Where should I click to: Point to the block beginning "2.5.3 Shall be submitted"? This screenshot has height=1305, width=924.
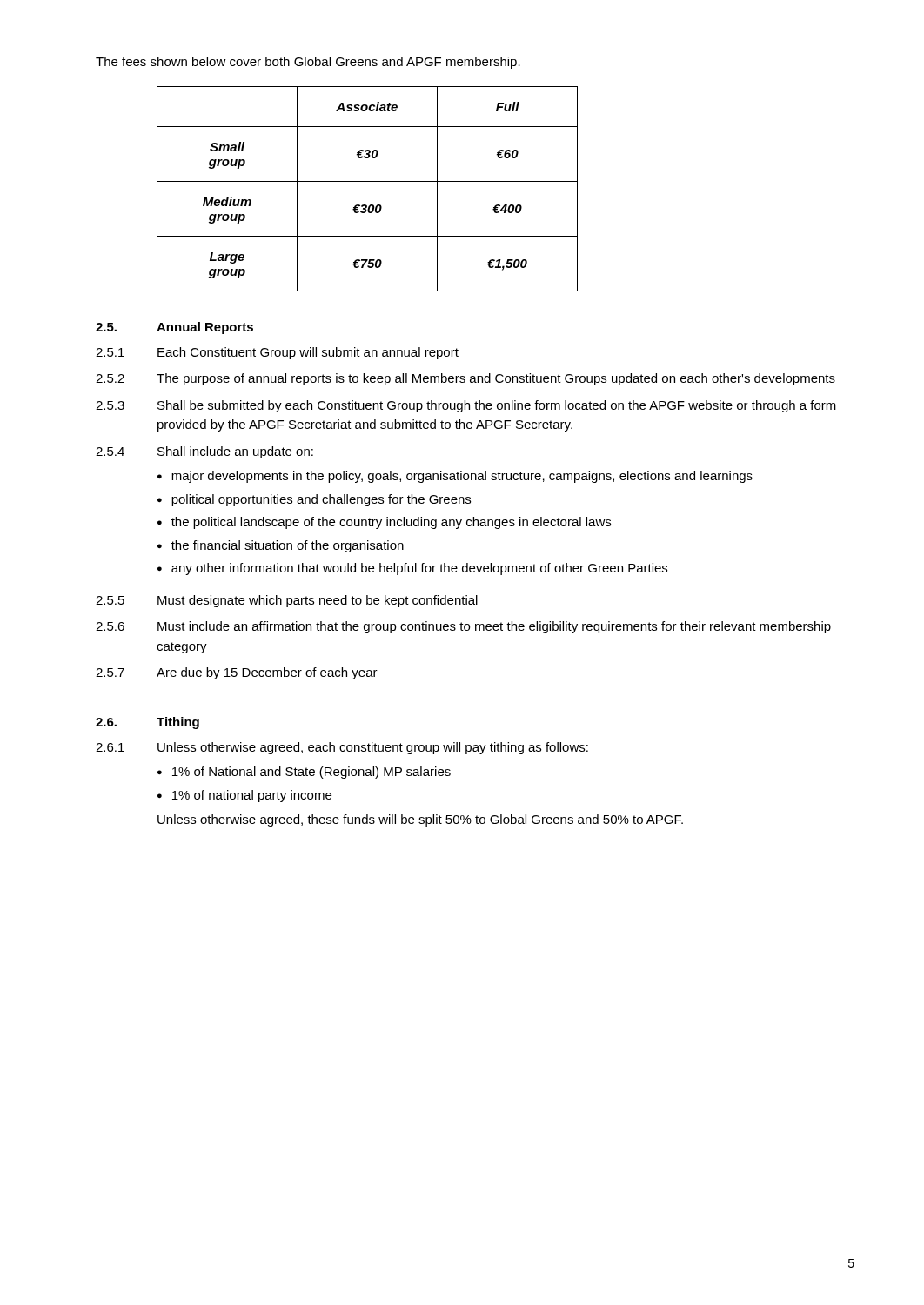coord(475,415)
